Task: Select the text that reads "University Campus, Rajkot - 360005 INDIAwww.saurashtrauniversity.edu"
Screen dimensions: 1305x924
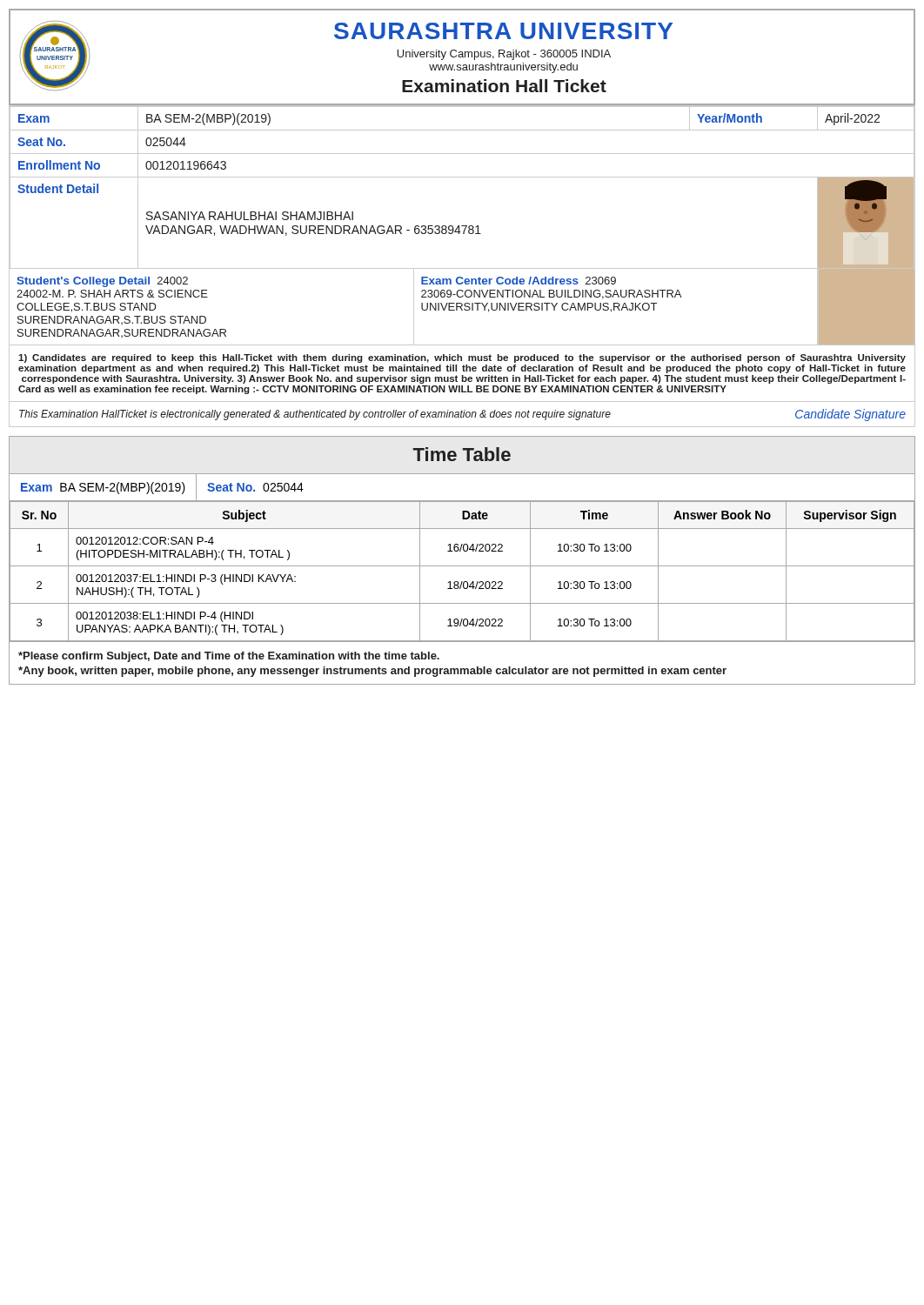Action: tap(504, 60)
